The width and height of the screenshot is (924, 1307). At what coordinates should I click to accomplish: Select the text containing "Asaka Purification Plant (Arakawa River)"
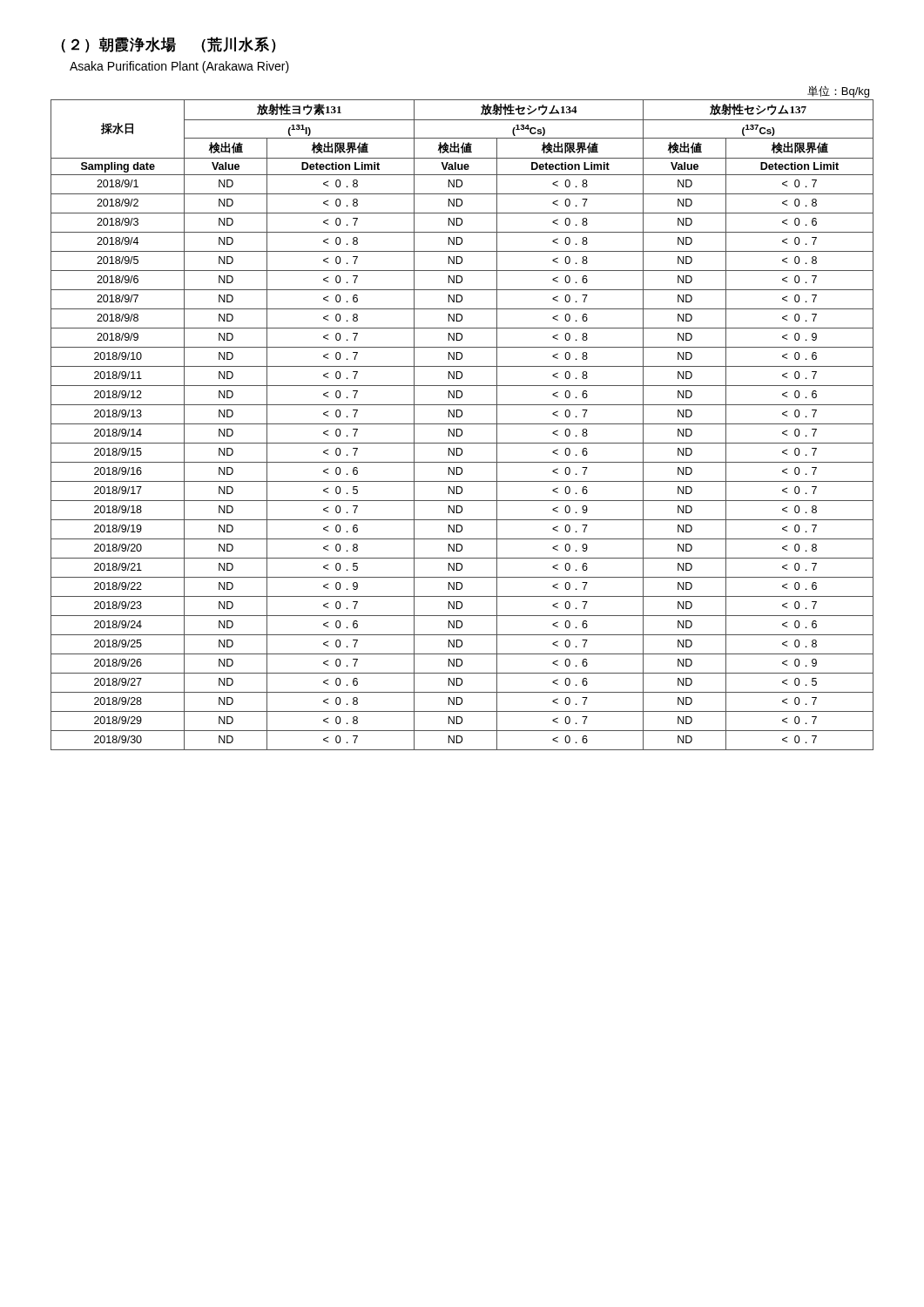(x=179, y=66)
